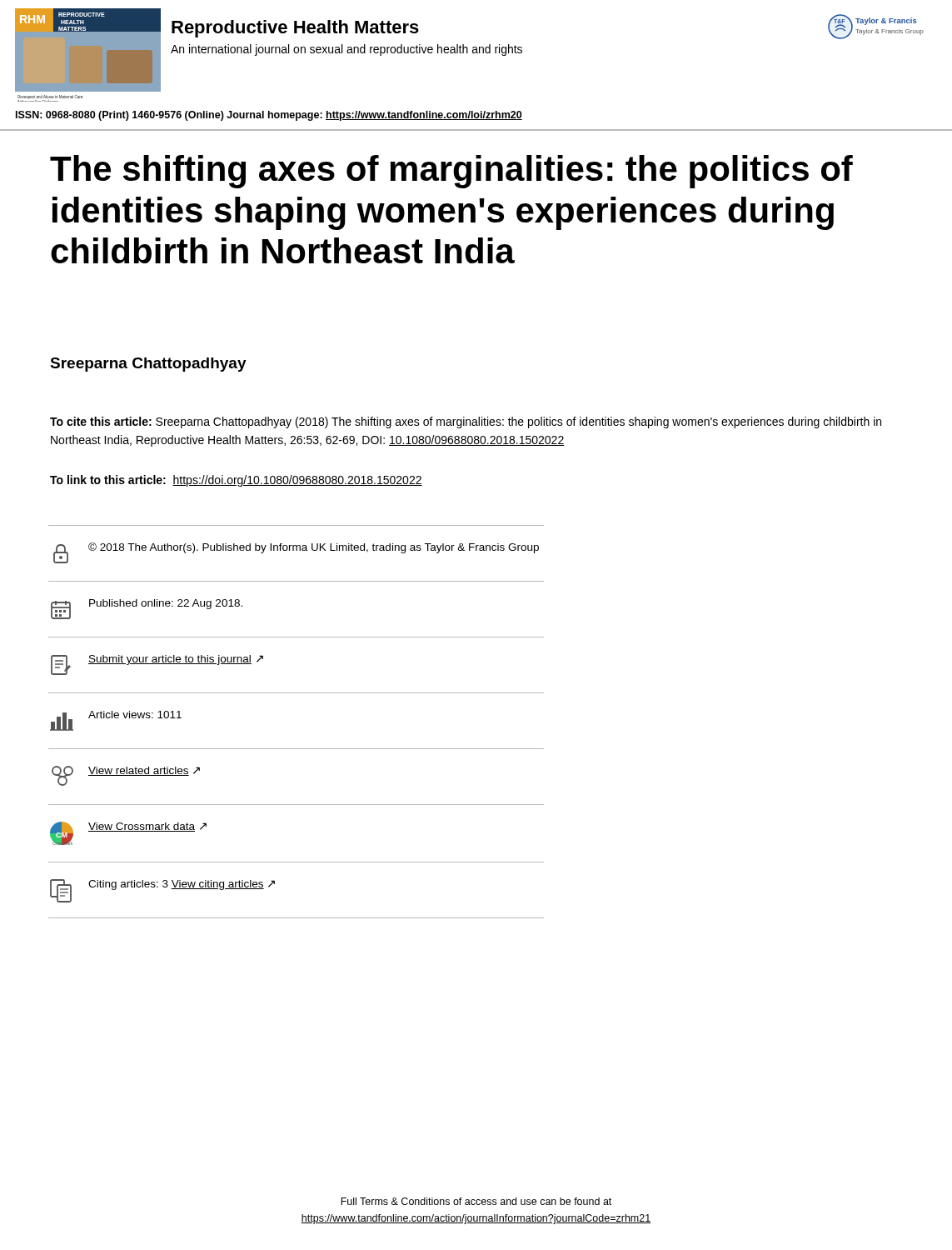The width and height of the screenshot is (952, 1250).
Task: Point to the text starting "View related articles ↗"
Action: [x=125, y=778]
